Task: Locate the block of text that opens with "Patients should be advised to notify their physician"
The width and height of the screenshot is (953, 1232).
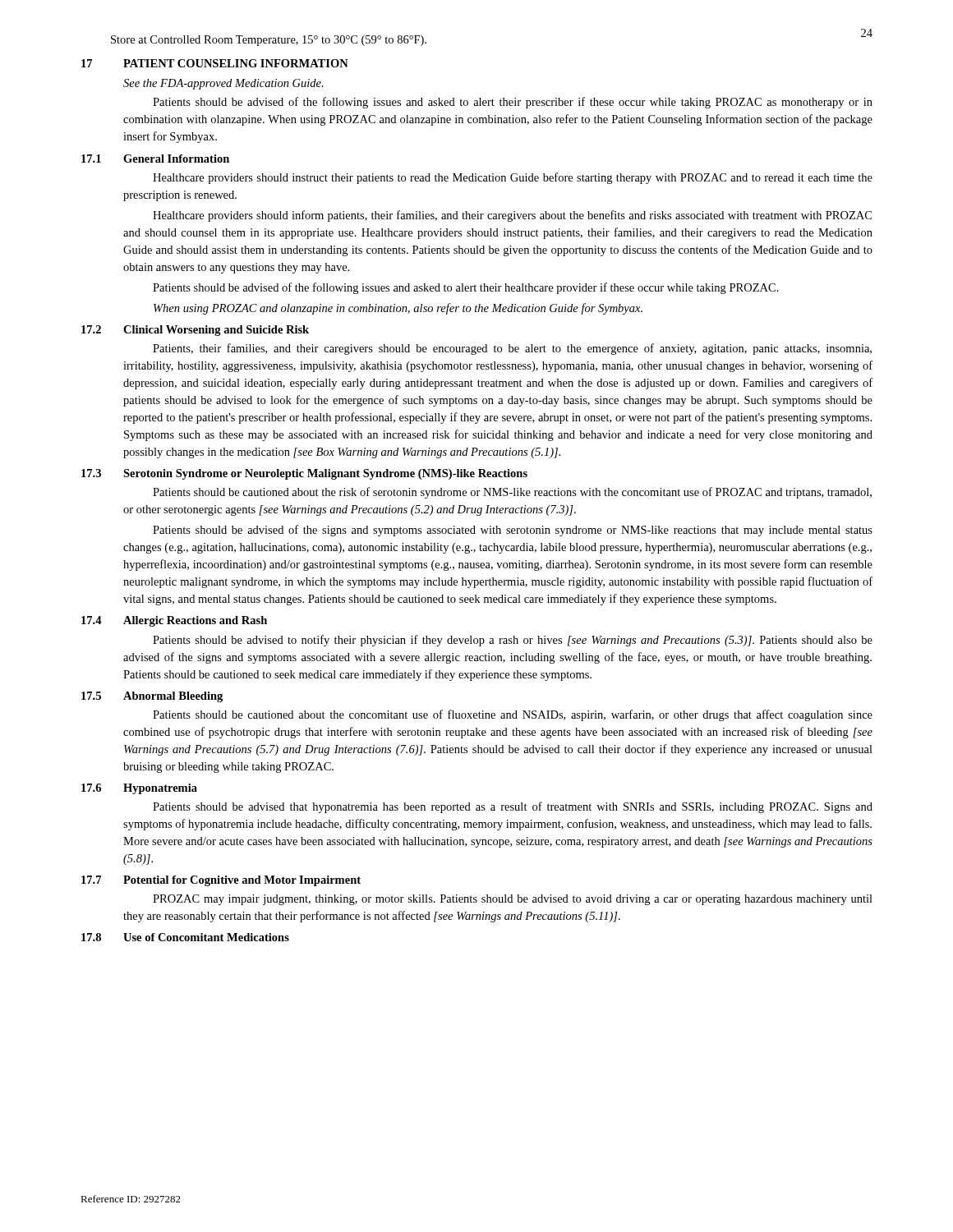Action: point(498,657)
